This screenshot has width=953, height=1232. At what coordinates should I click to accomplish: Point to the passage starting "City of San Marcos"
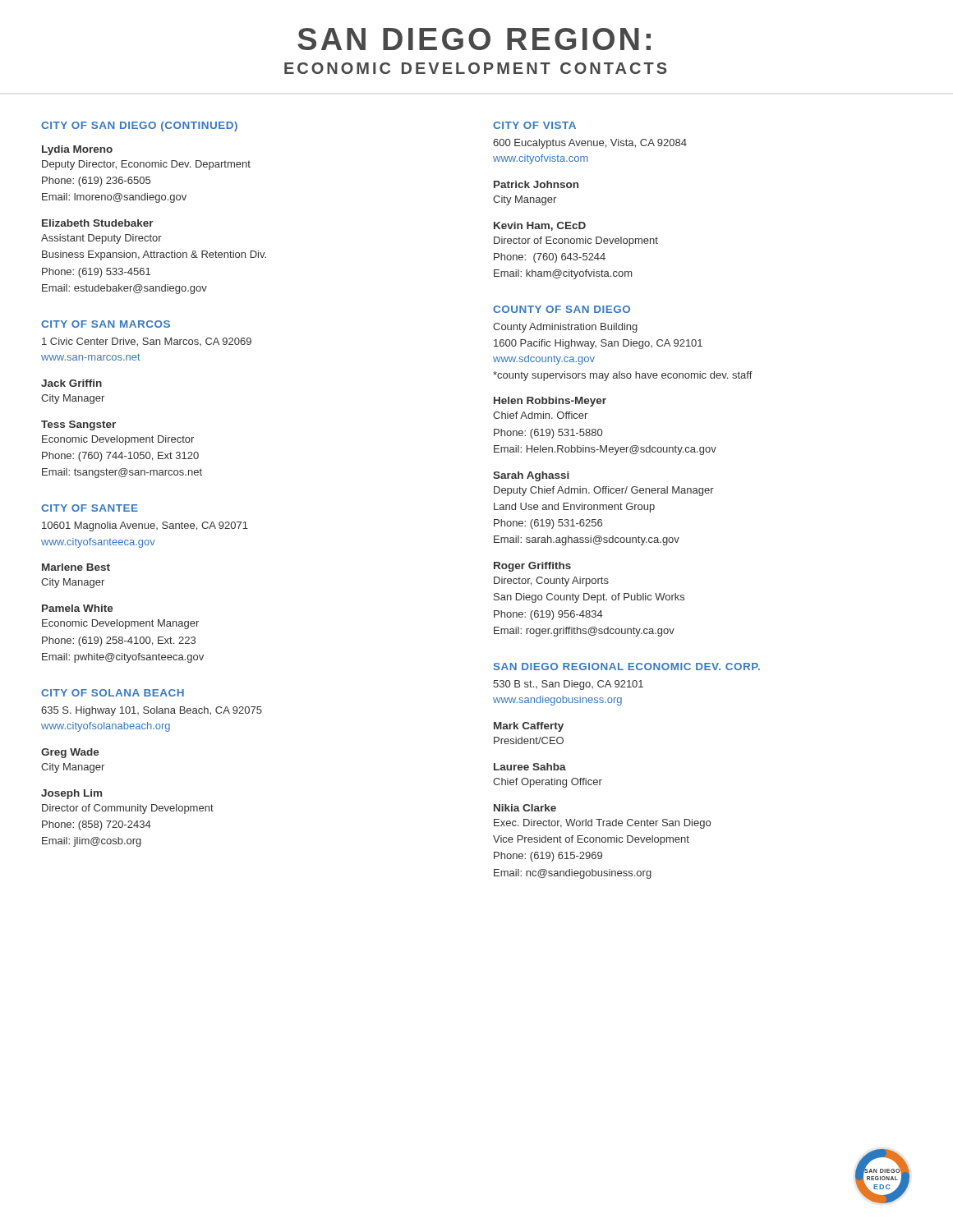[106, 324]
